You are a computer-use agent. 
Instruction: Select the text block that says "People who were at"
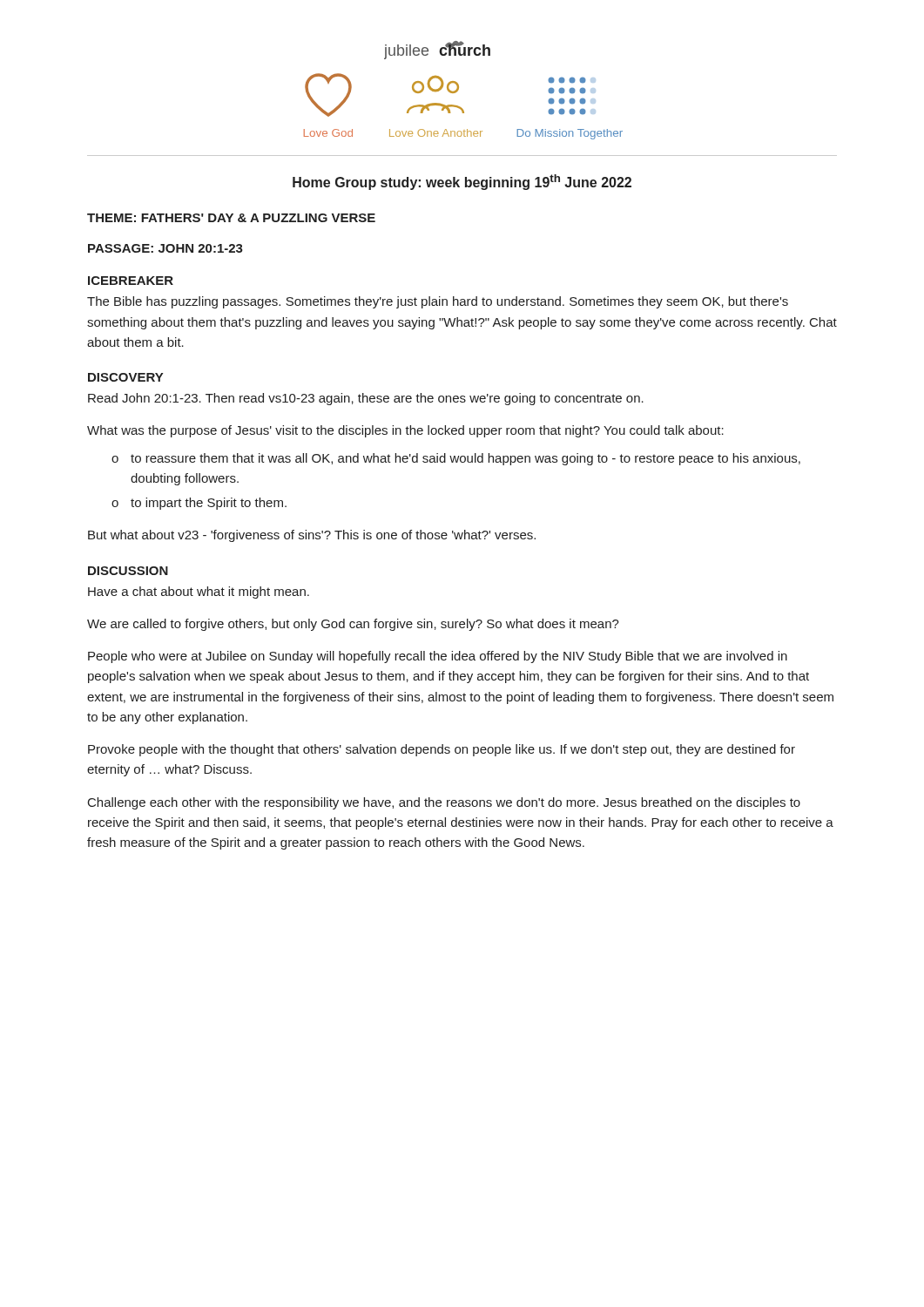point(461,686)
